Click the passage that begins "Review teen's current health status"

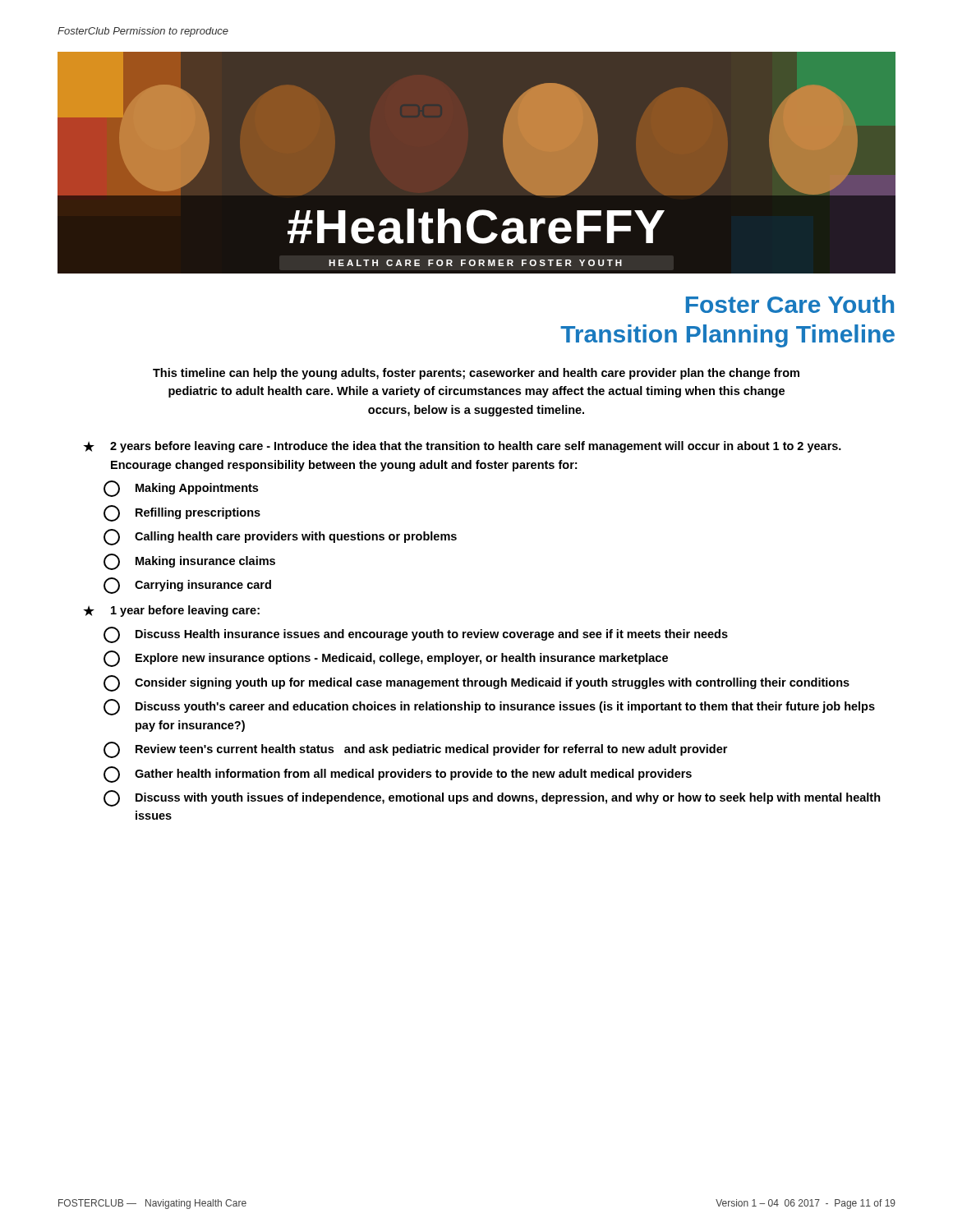(500, 749)
